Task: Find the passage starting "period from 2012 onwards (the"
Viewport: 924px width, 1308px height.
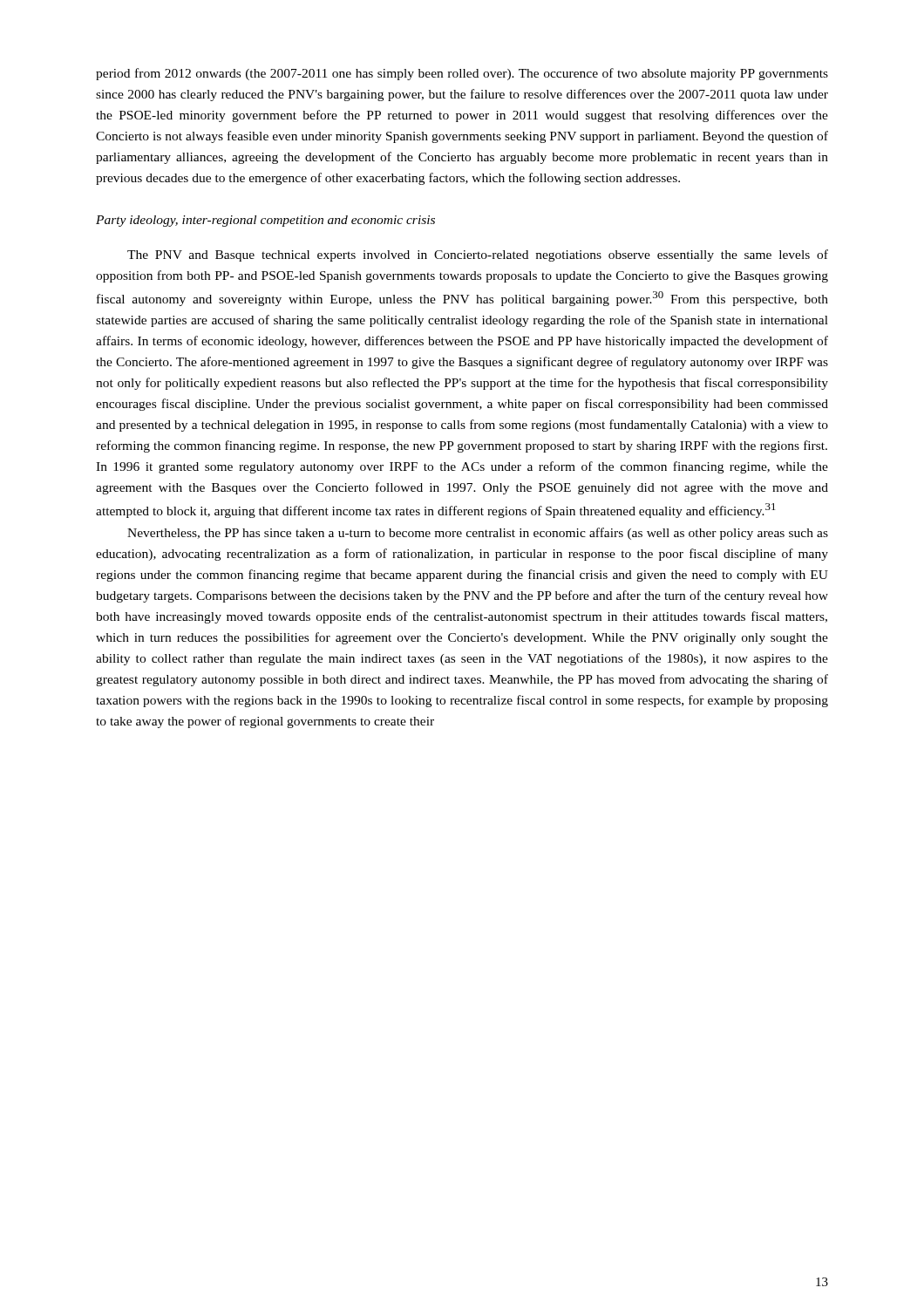Action: tap(462, 126)
